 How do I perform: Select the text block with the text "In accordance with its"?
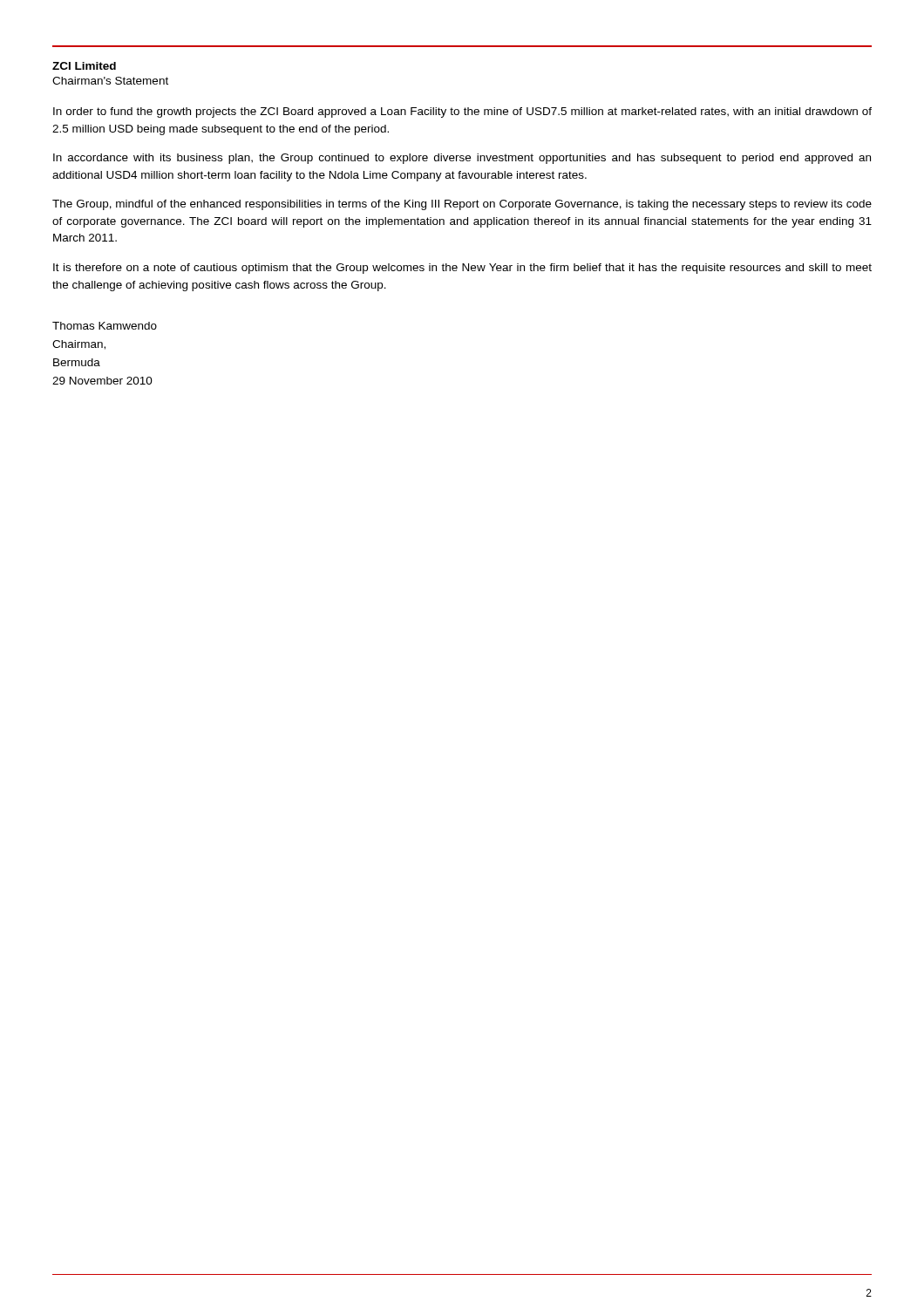tap(462, 166)
